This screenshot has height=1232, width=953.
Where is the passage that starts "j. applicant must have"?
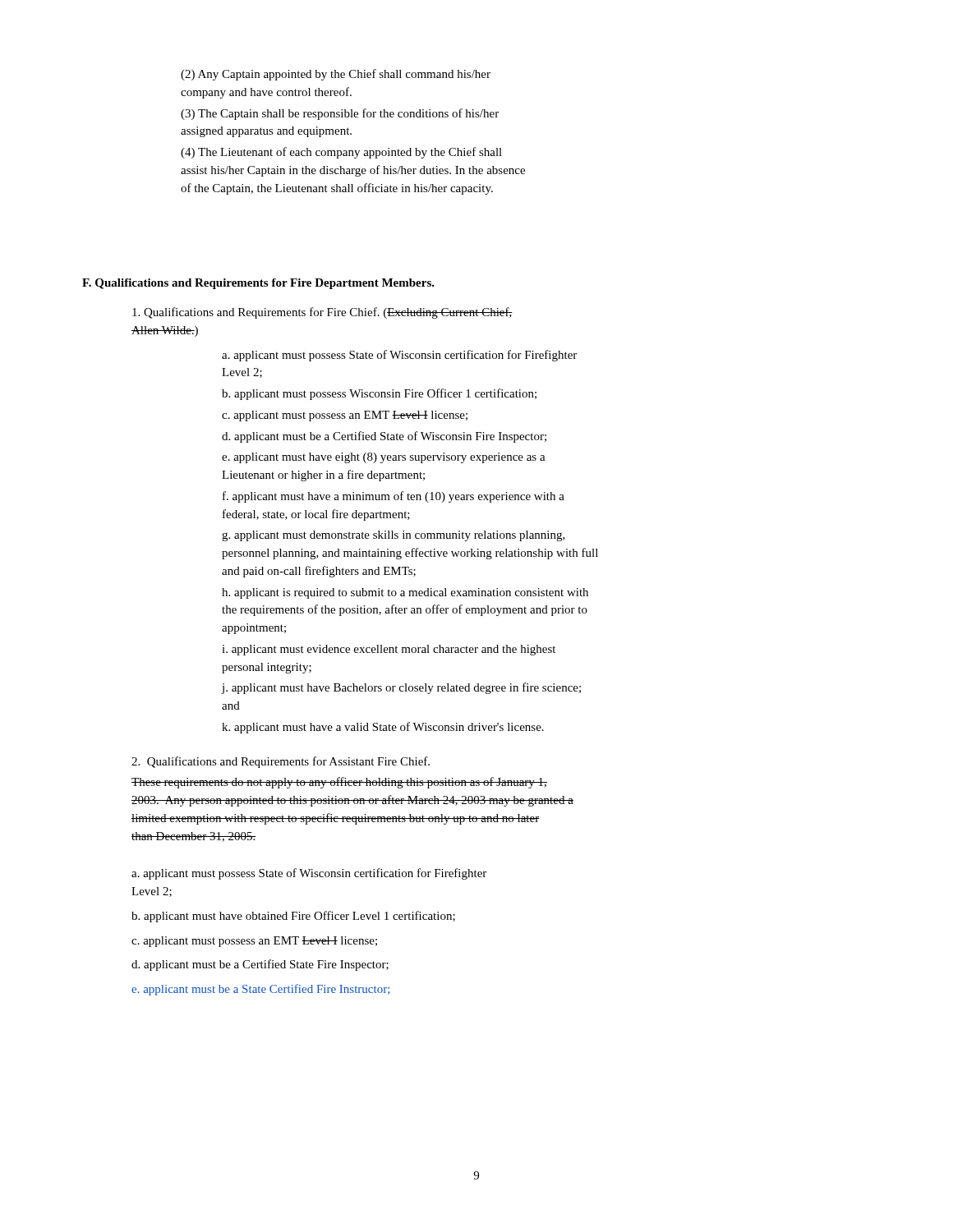546,697
